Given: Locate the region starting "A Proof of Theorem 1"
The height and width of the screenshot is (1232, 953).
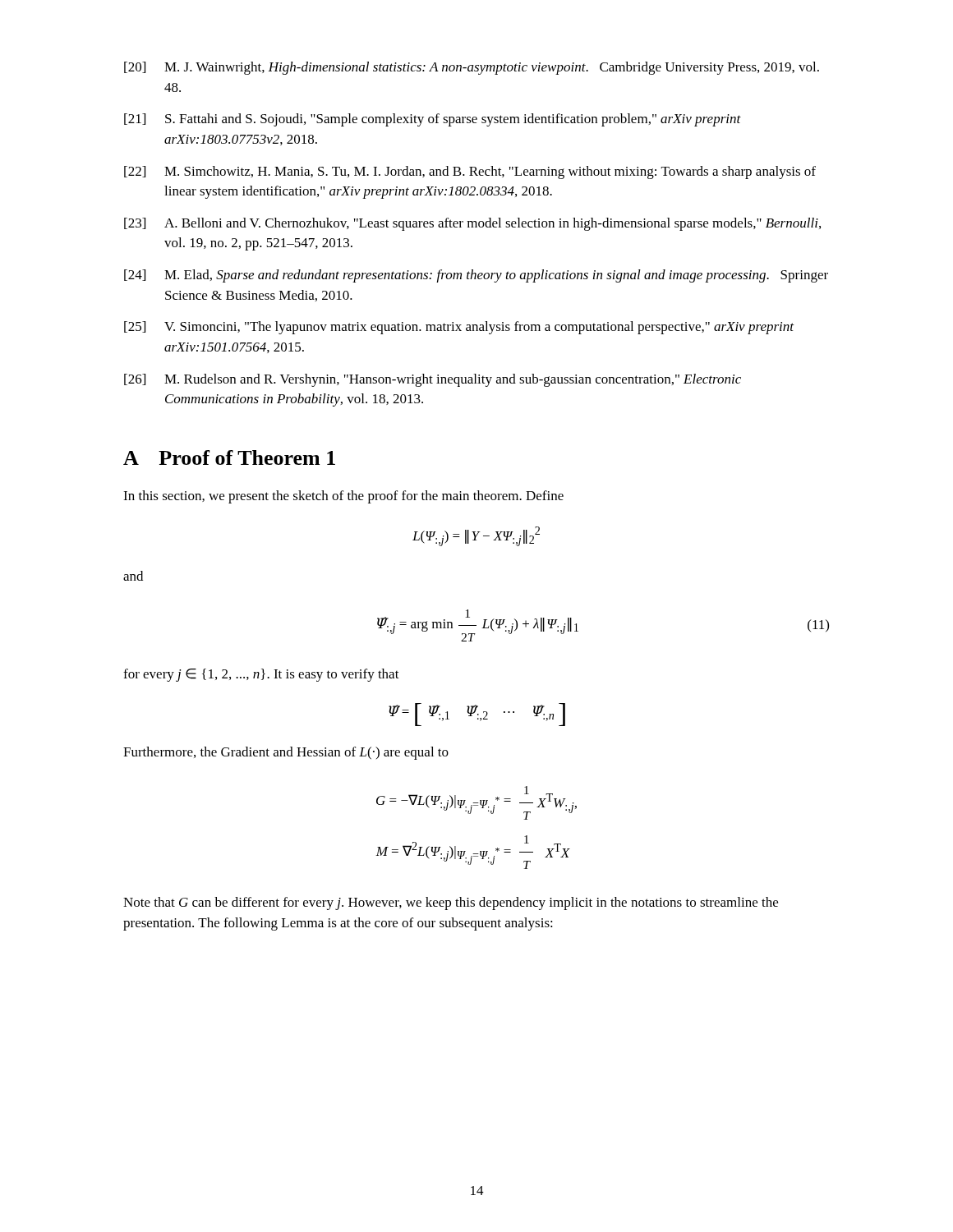Looking at the screenshot, I should click(230, 458).
